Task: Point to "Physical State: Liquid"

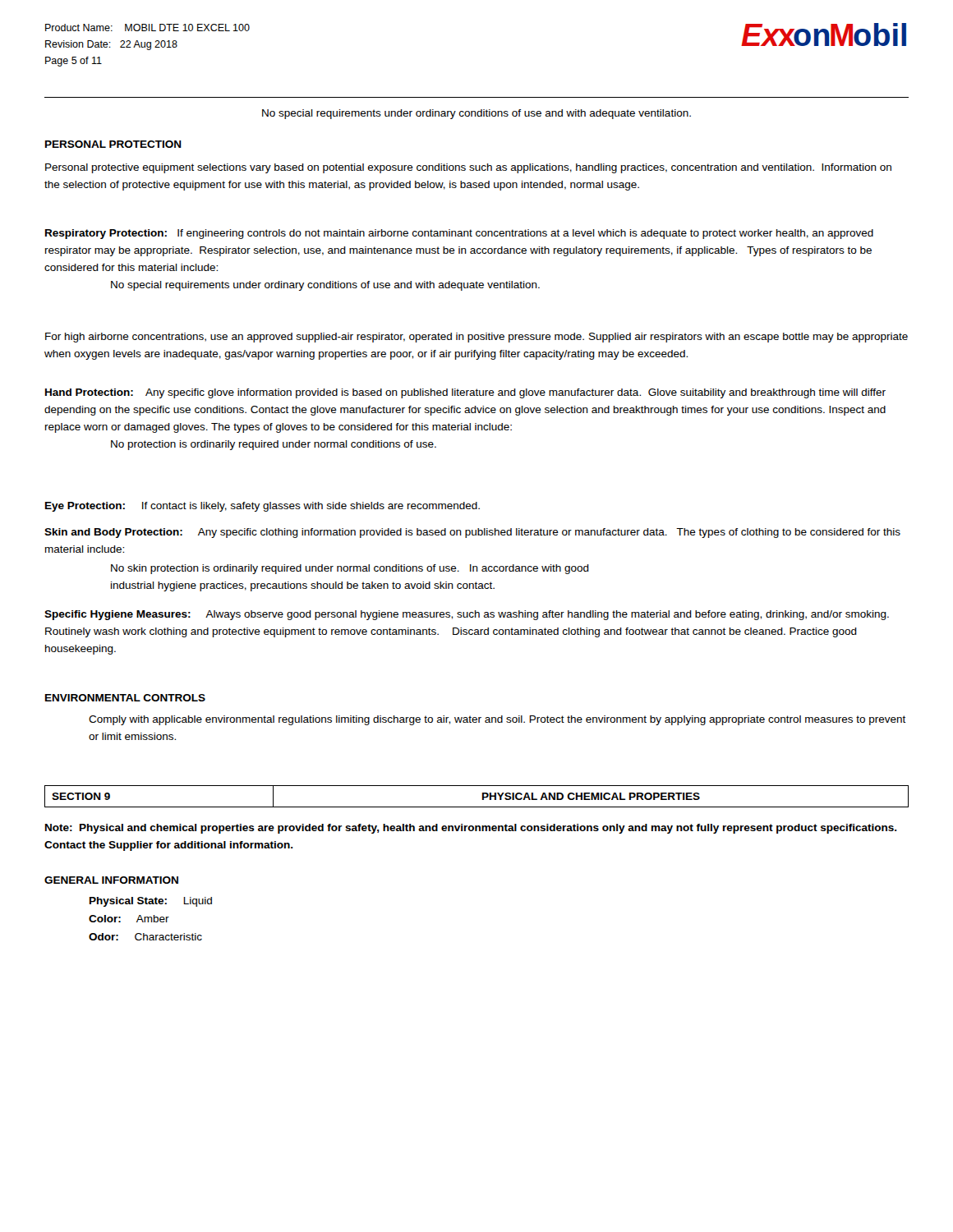Action: point(151,901)
